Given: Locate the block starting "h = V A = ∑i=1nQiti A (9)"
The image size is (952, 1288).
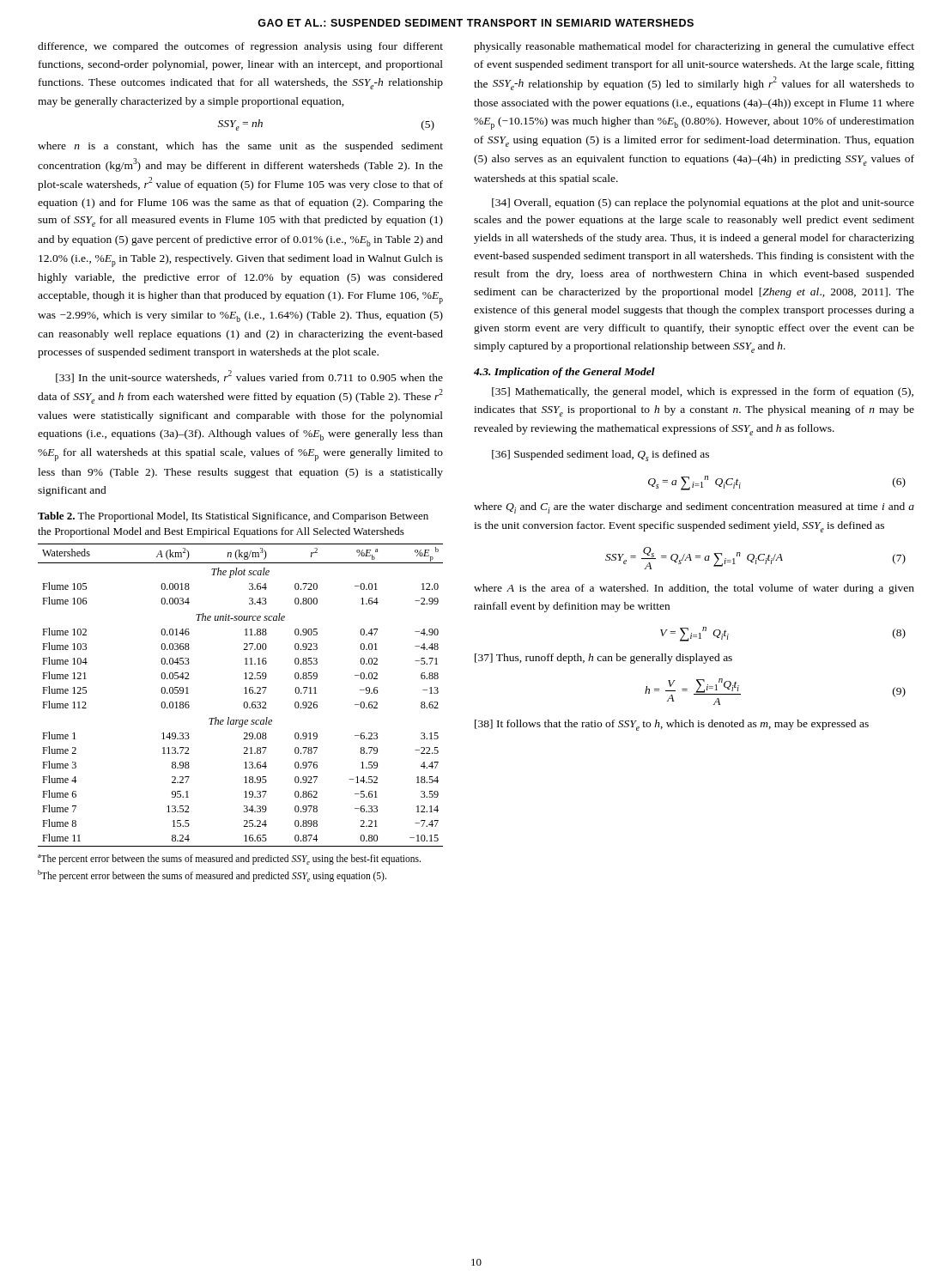Looking at the screenshot, I should coord(670,691).
